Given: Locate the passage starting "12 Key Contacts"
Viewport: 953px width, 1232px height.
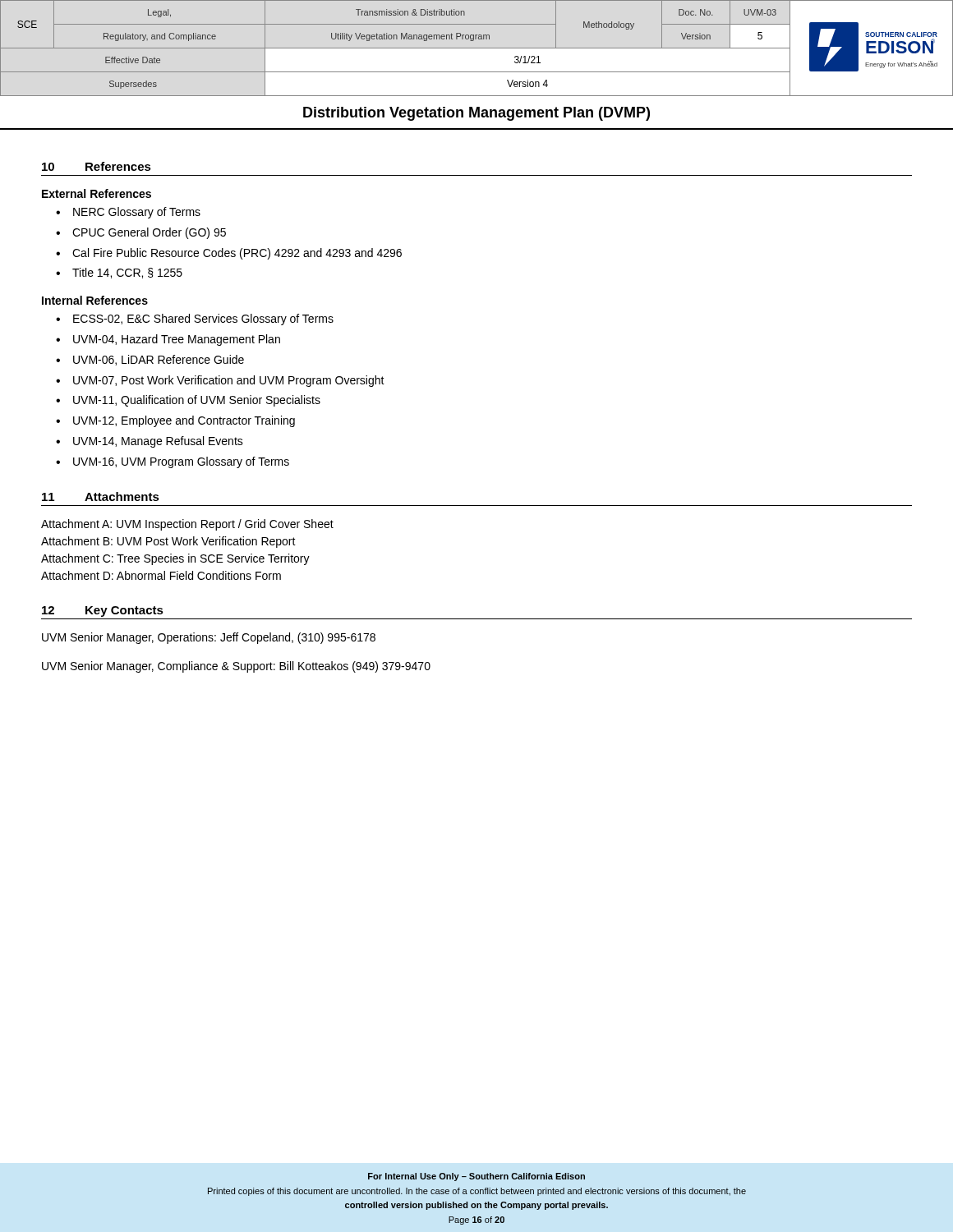Looking at the screenshot, I should pos(102,609).
